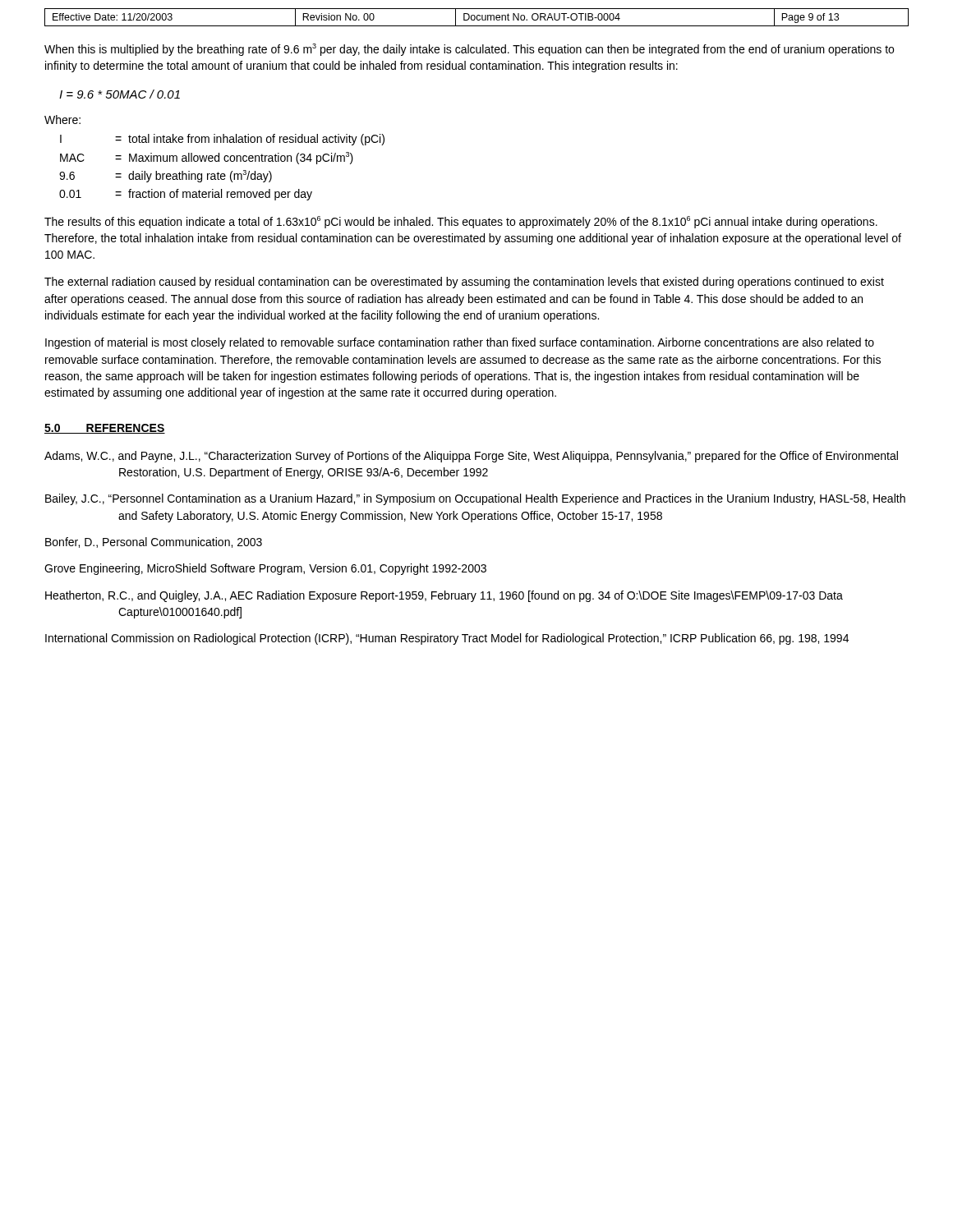
Task: Point to the block beginning "Bailey, J.C., “Personnel Contamination as"
Action: point(476,507)
